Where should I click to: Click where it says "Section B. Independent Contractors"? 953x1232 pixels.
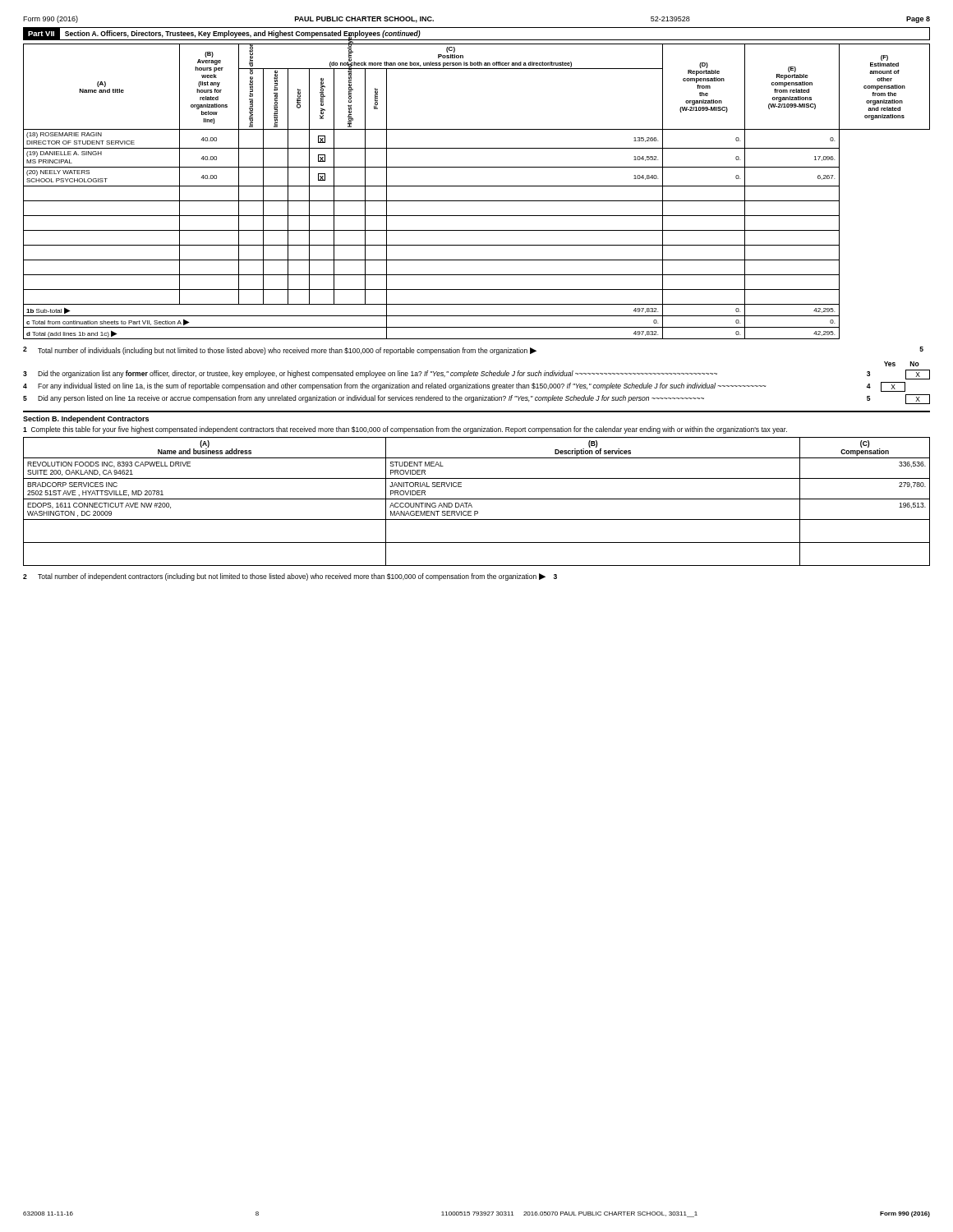[x=86, y=419]
